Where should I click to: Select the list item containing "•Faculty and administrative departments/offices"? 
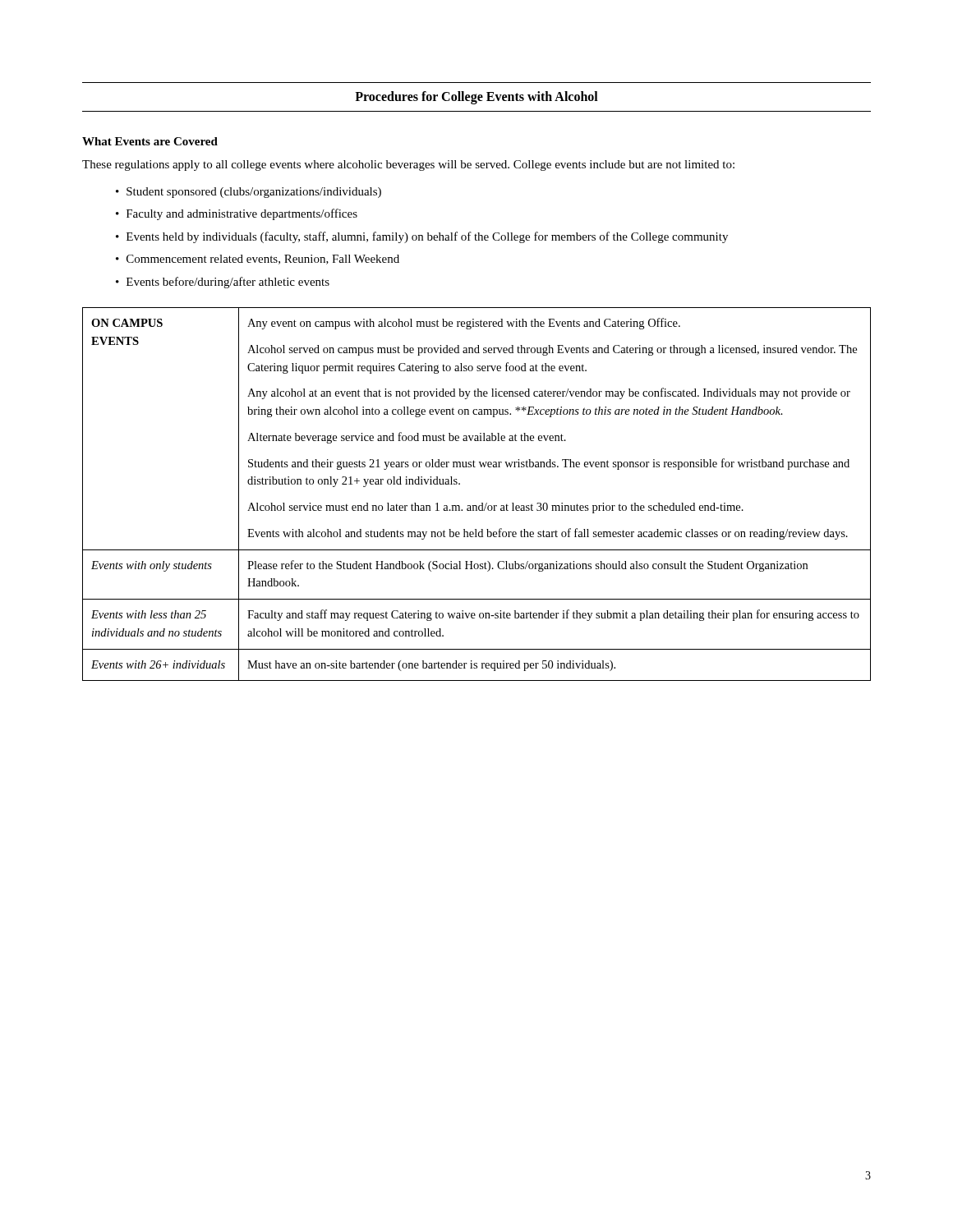click(236, 214)
